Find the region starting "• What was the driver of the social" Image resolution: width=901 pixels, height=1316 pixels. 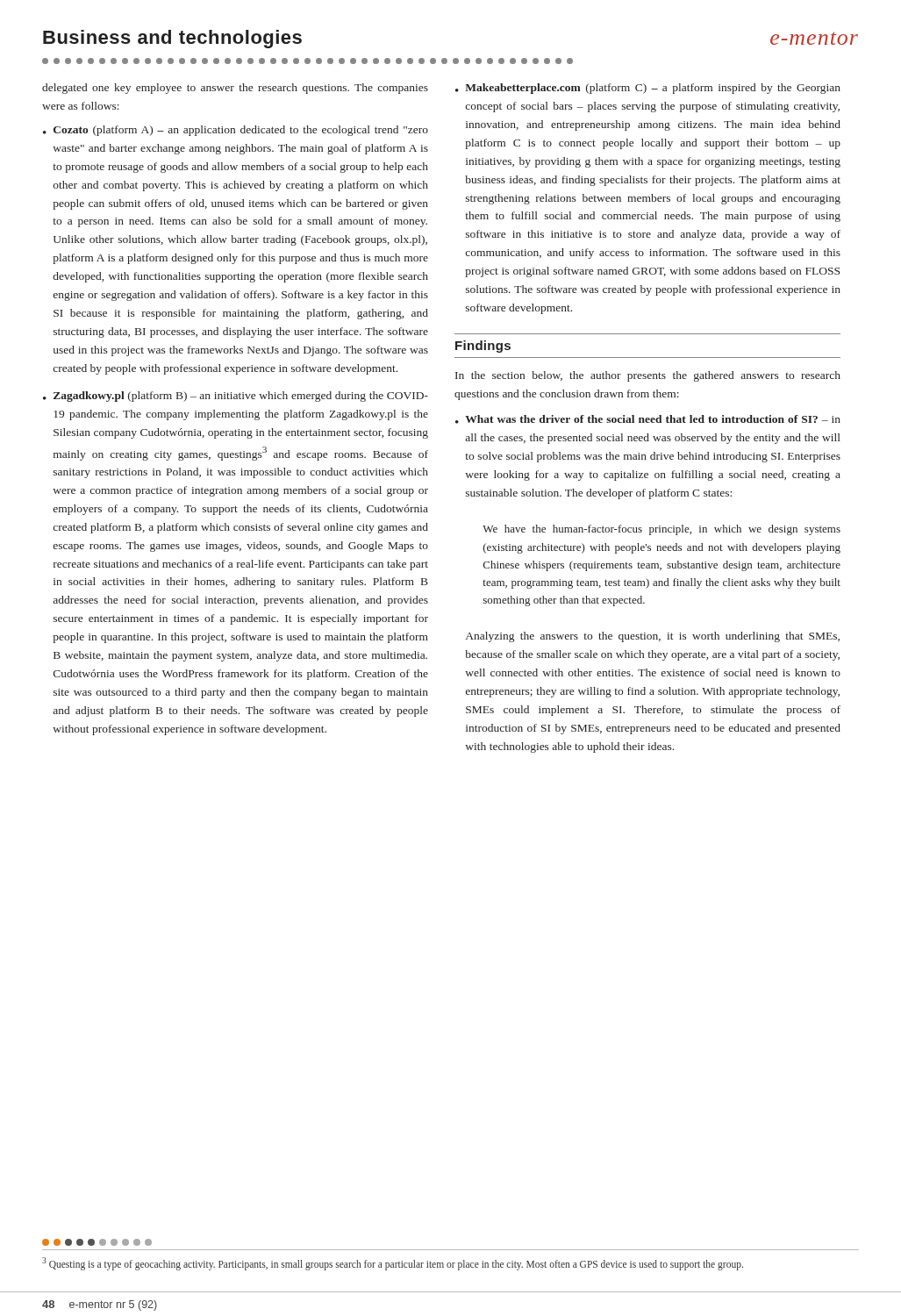tap(647, 583)
